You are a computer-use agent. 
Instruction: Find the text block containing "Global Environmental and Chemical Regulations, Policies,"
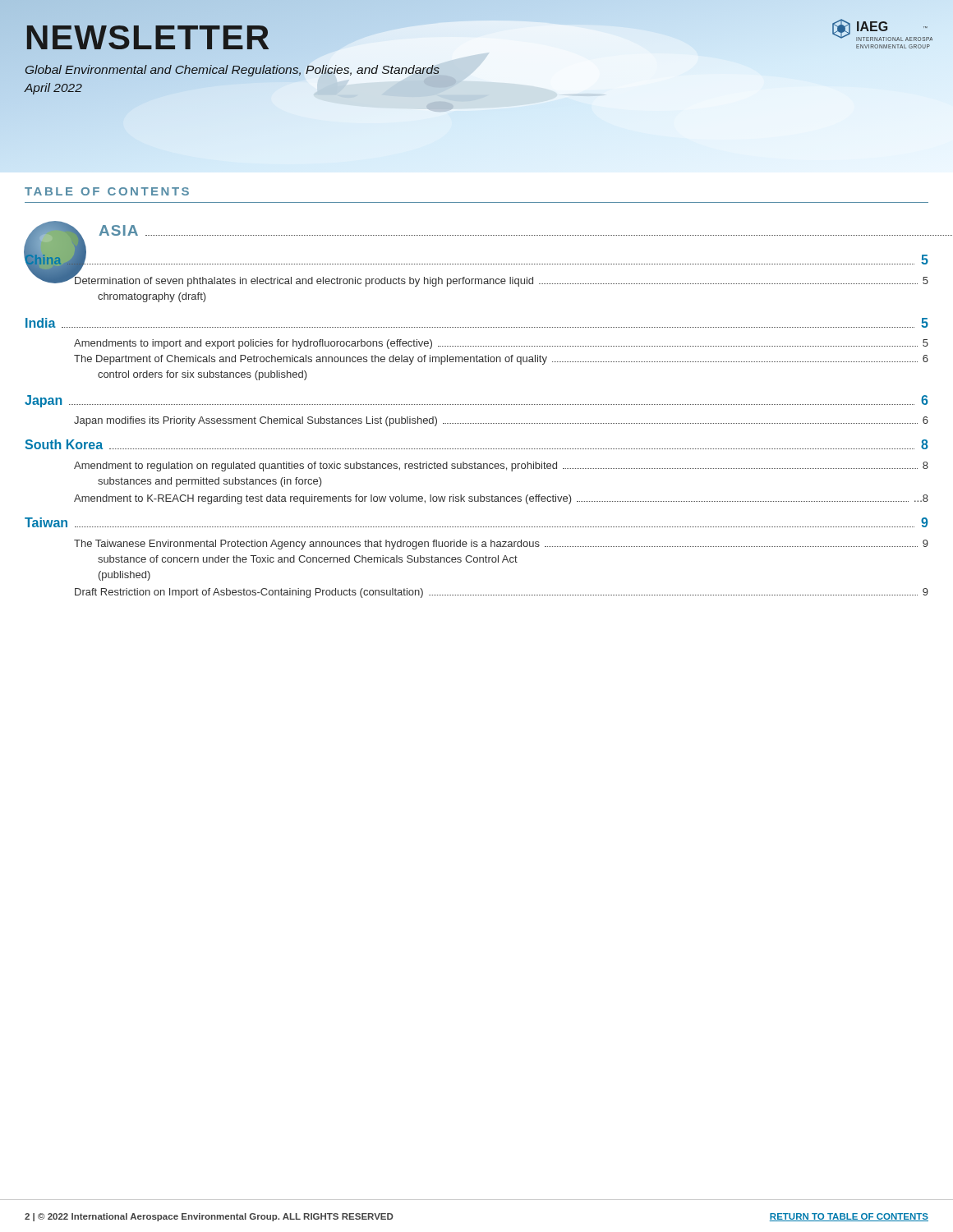(x=232, y=69)
